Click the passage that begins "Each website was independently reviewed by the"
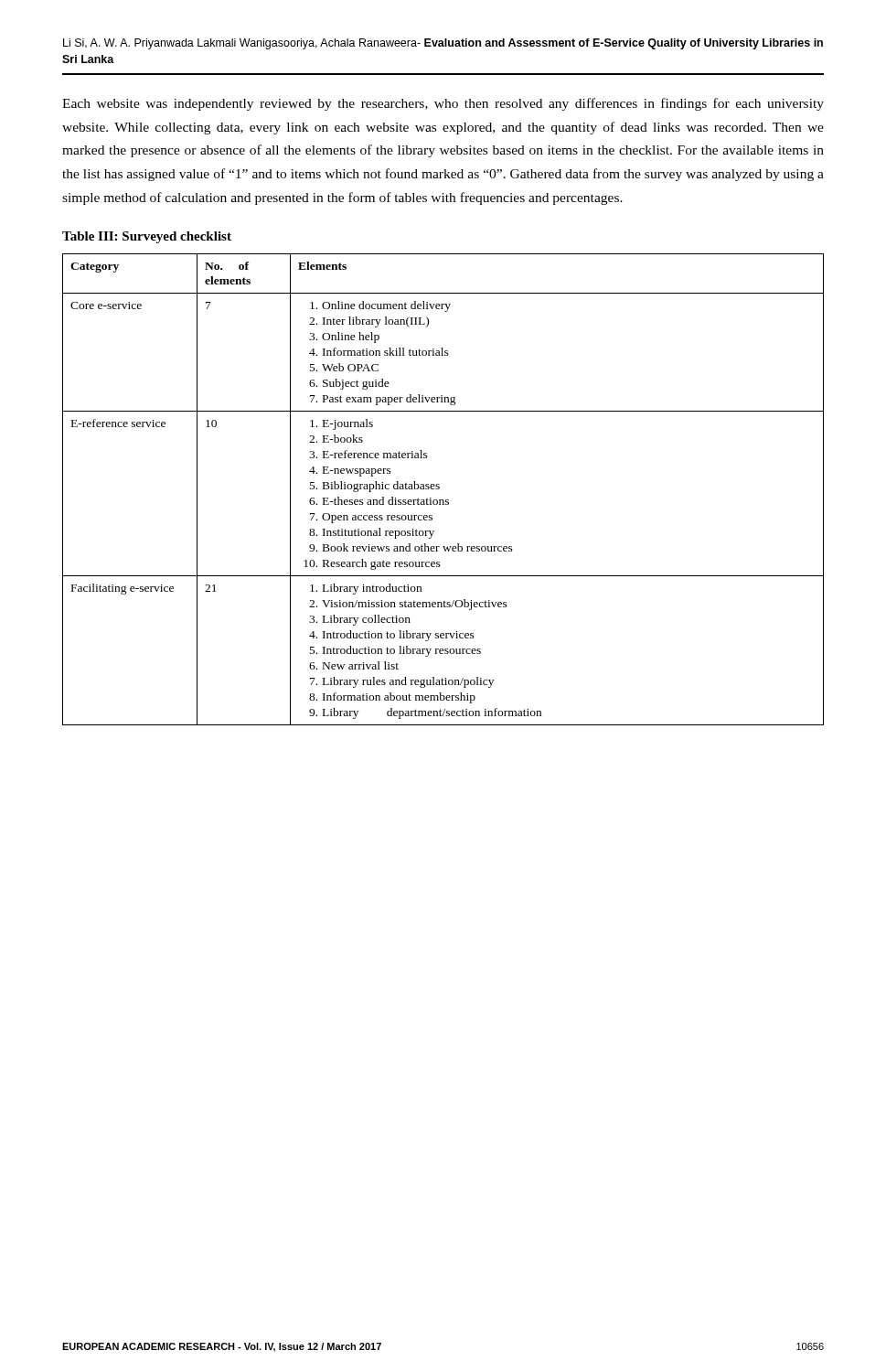 (x=443, y=150)
